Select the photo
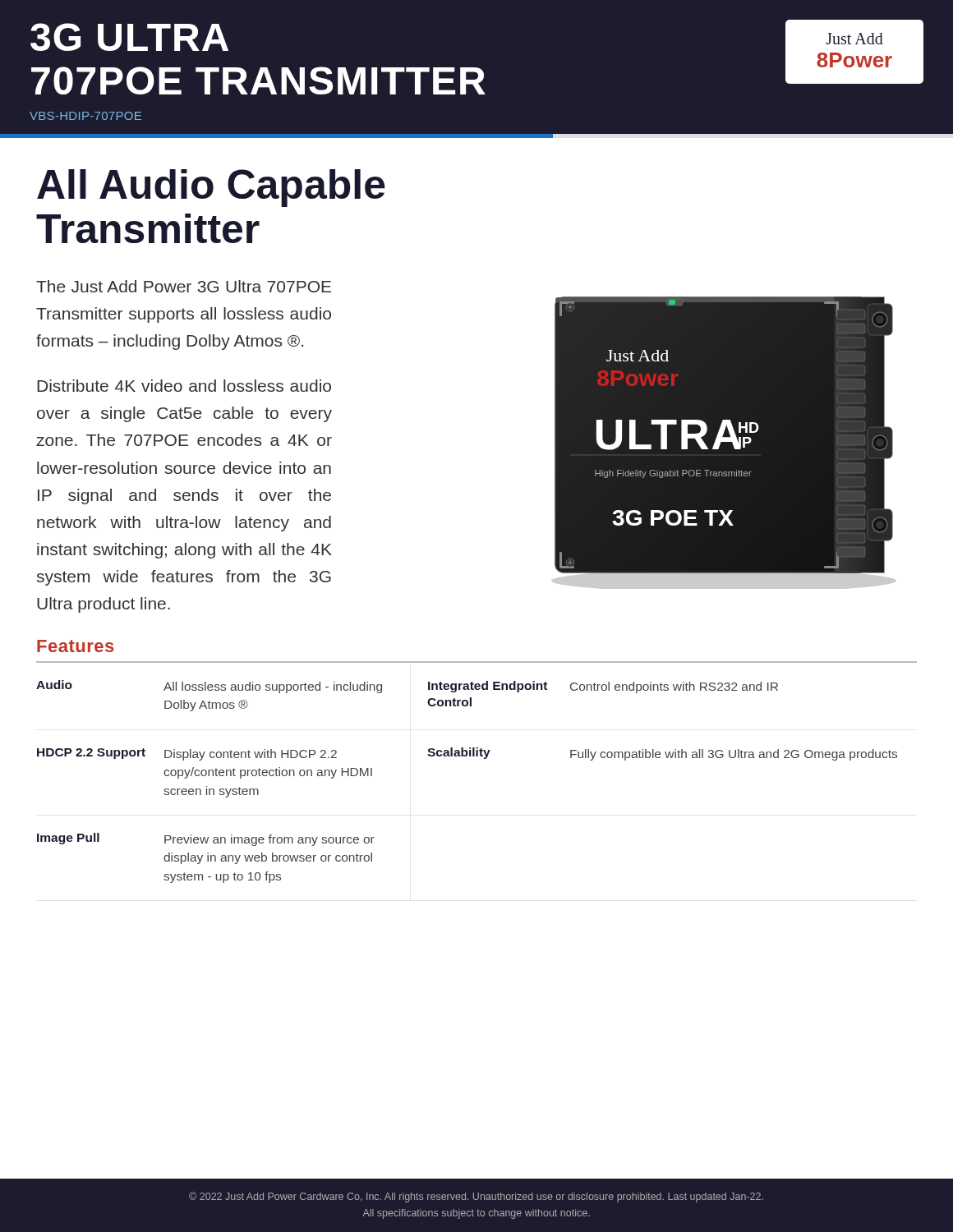The image size is (953, 1232). (x=632, y=430)
